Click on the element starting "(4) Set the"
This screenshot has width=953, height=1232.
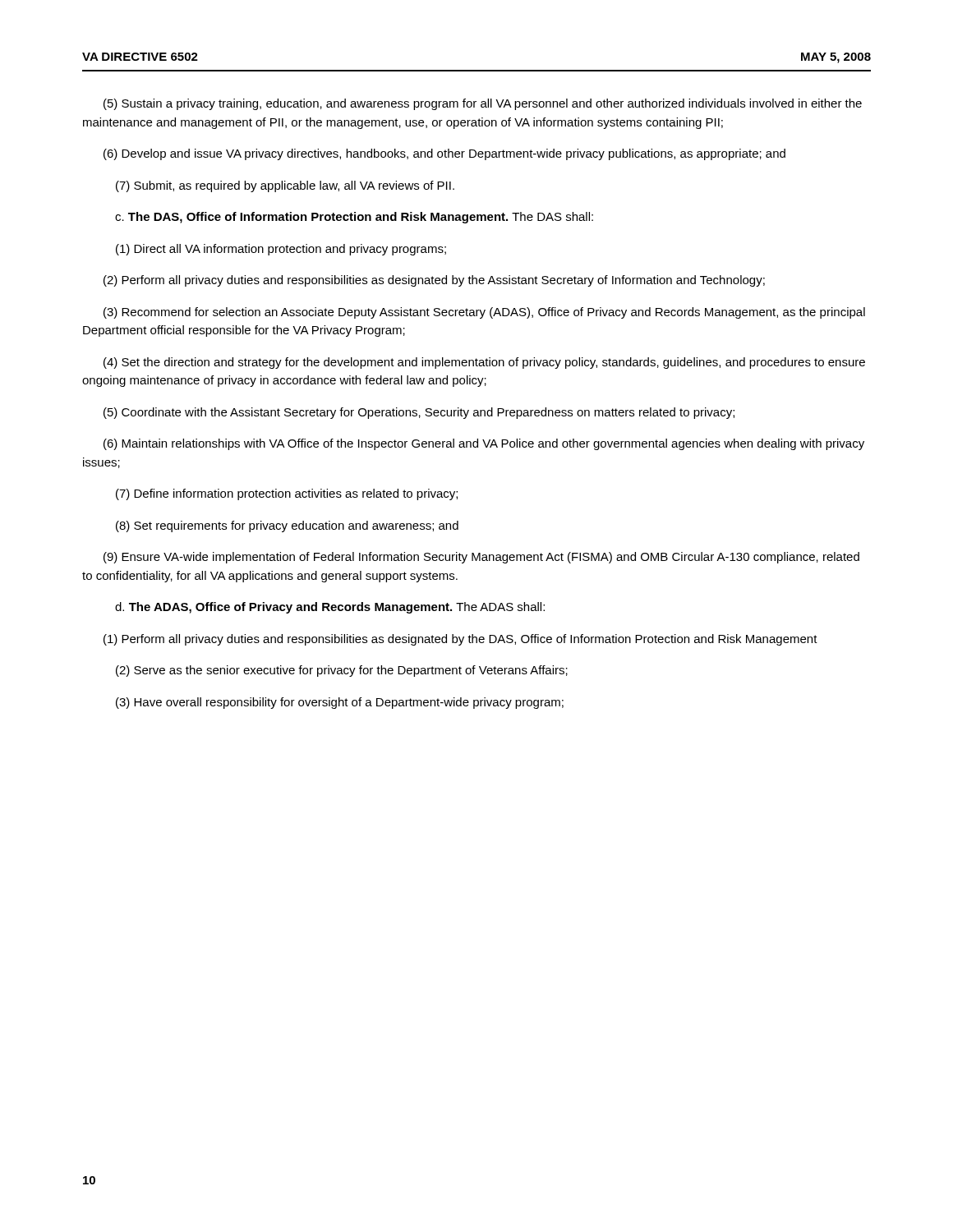click(474, 371)
